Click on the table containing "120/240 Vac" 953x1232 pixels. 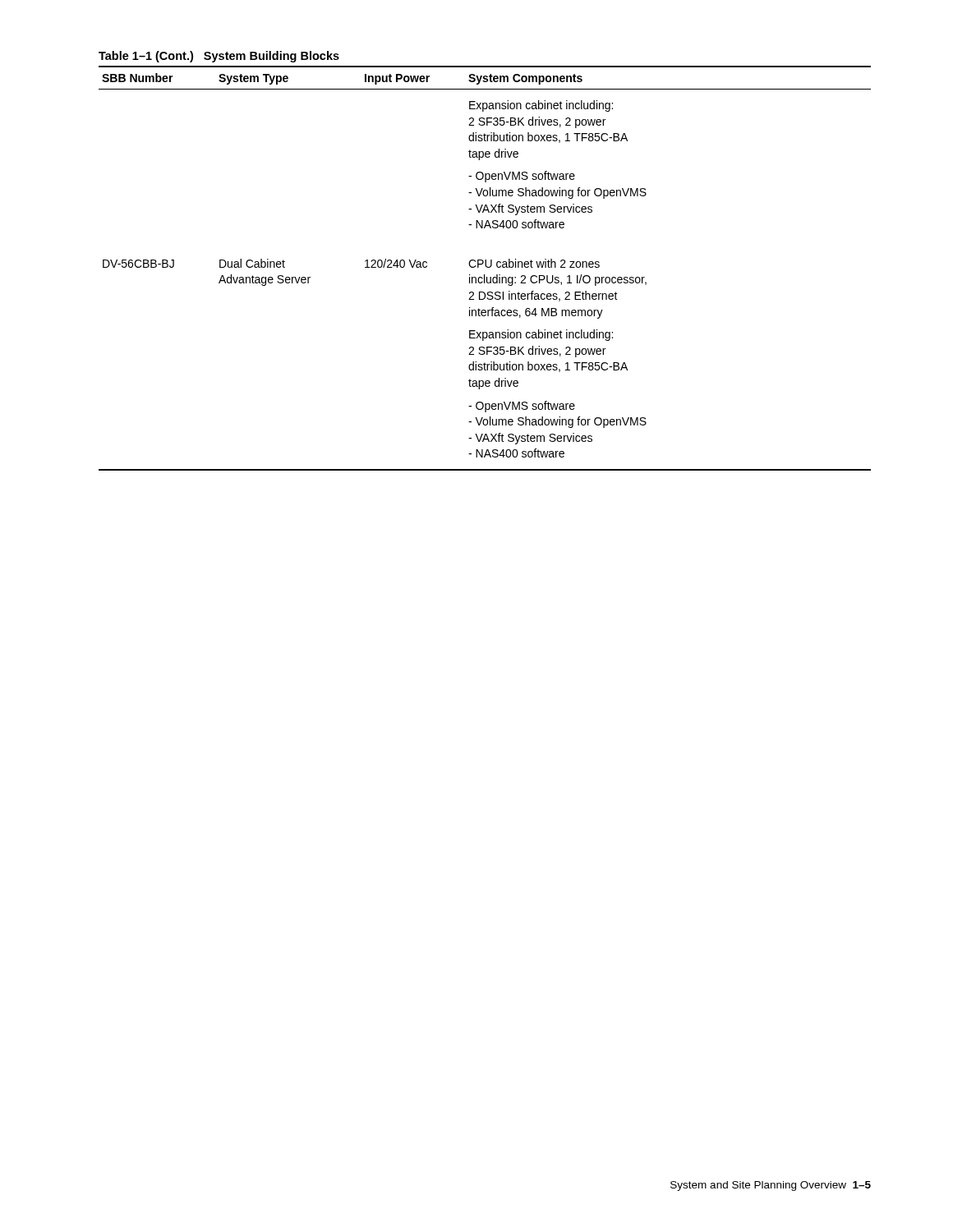point(485,268)
